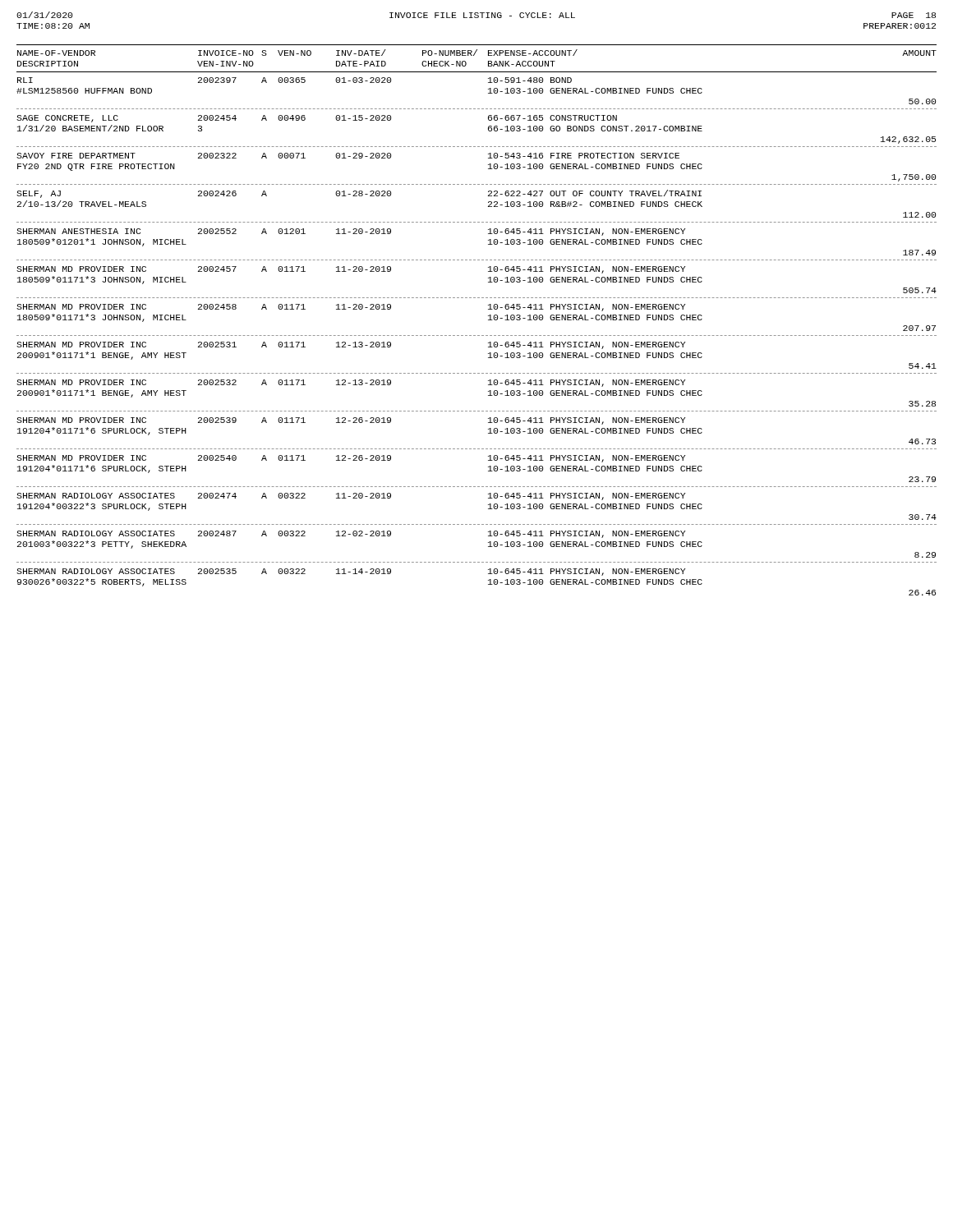Select the table
This screenshot has width=953, height=1232.
coord(476,324)
